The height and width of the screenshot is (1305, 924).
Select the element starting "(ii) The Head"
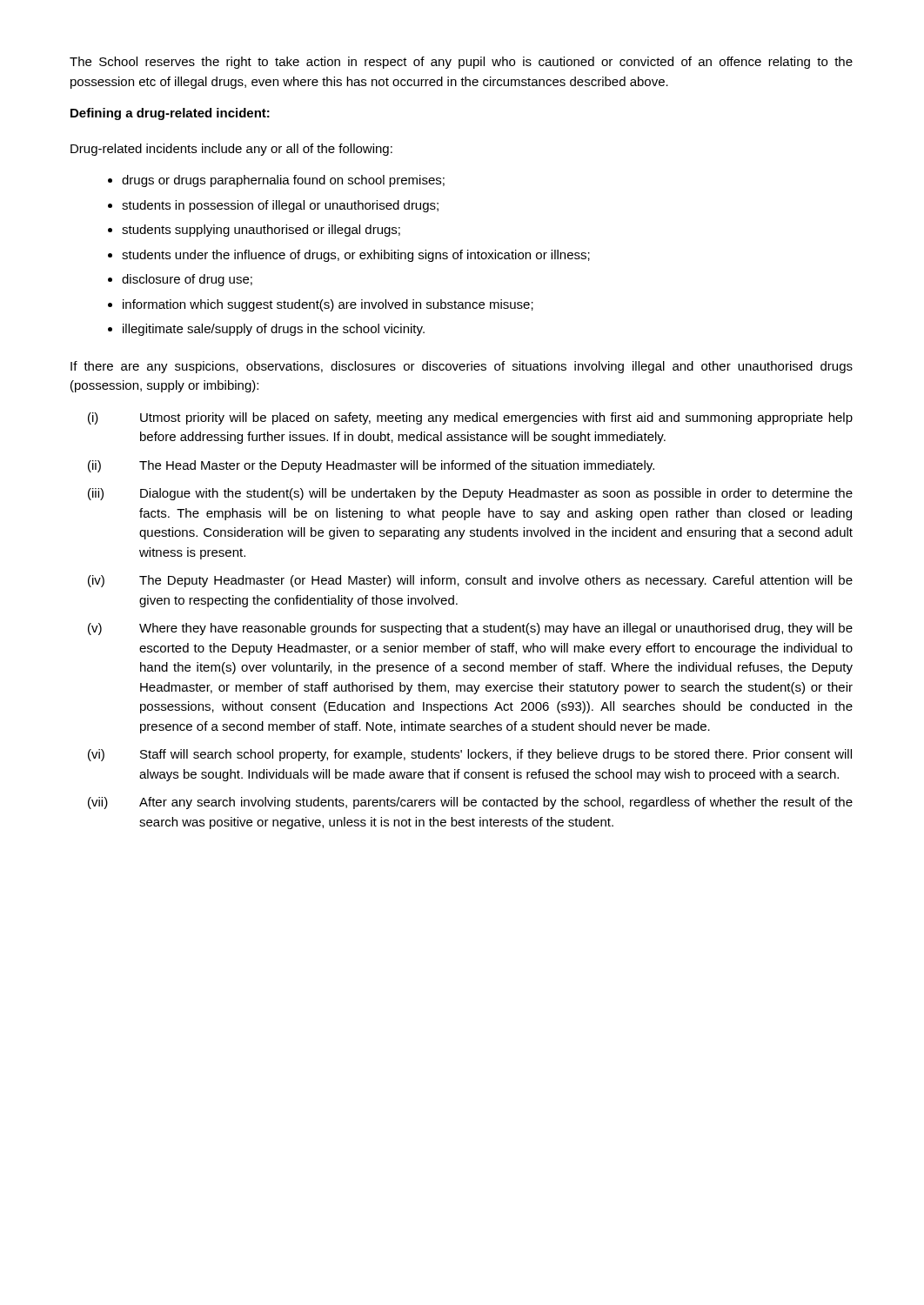pos(461,465)
